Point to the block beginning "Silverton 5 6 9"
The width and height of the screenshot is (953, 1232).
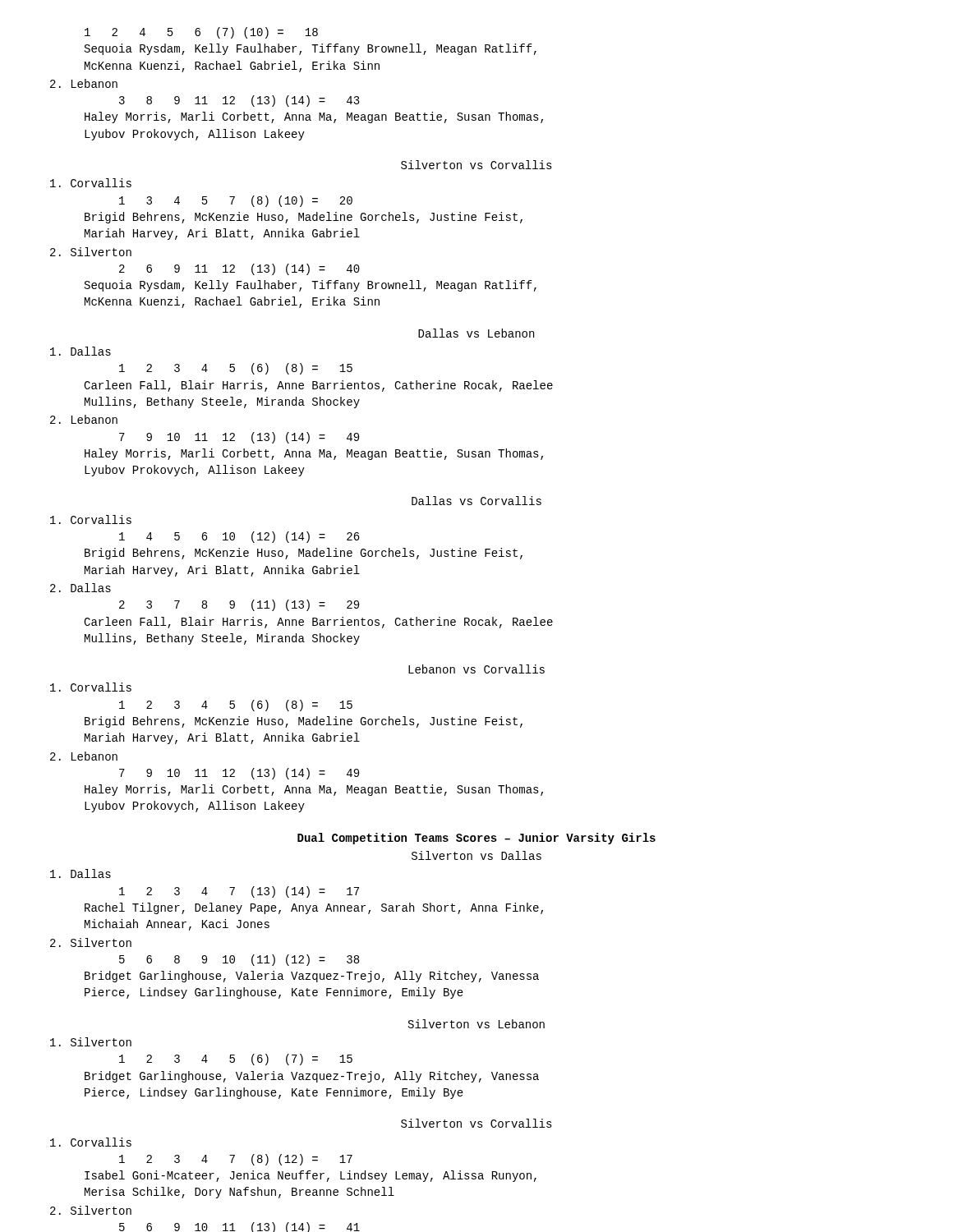294,1218
